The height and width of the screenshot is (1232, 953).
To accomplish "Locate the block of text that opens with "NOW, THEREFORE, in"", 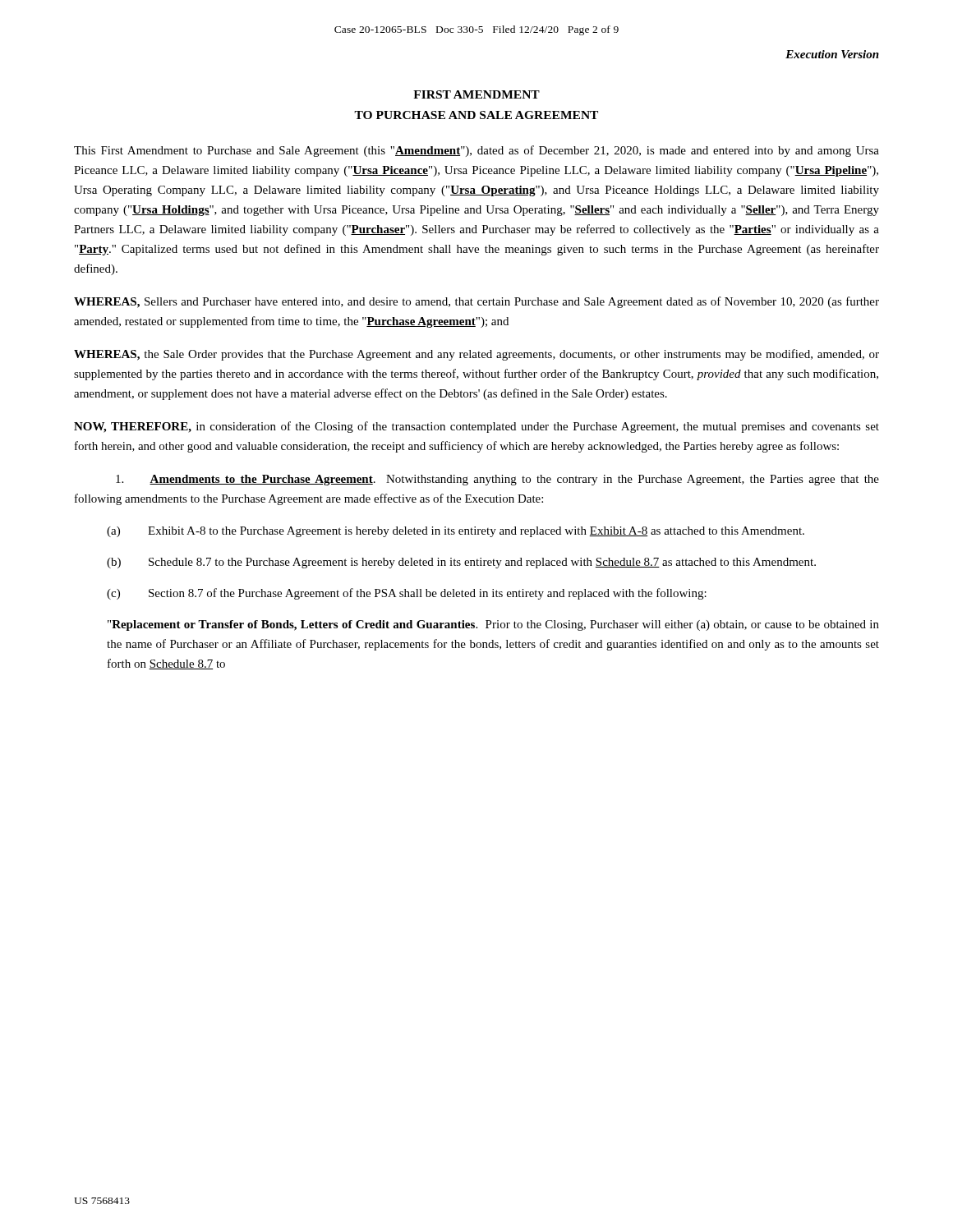I will point(476,436).
